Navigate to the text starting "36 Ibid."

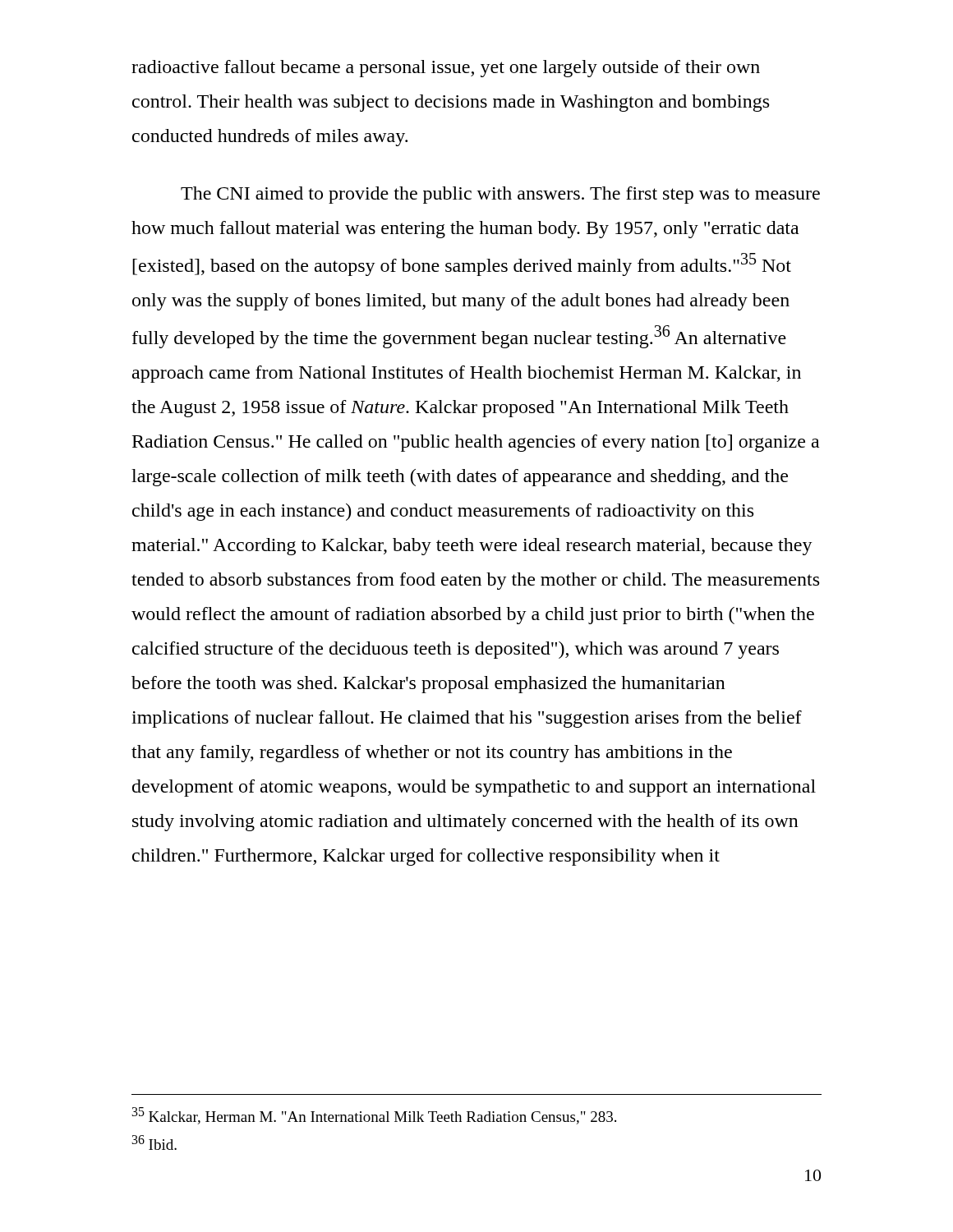click(154, 1143)
